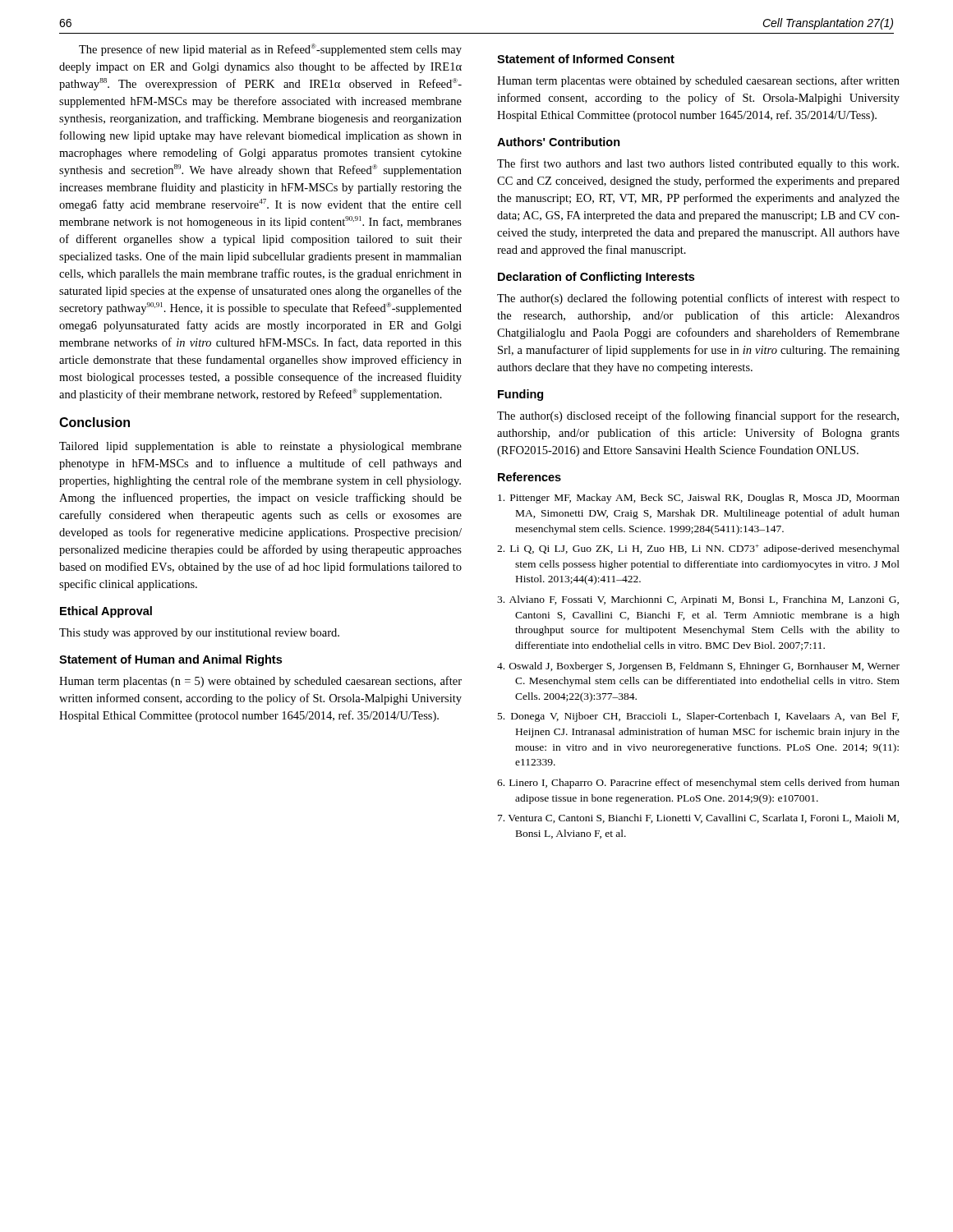Navigate to the block starting "The author(s) declared"
953x1232 pixels.
(x=698, y=333)
